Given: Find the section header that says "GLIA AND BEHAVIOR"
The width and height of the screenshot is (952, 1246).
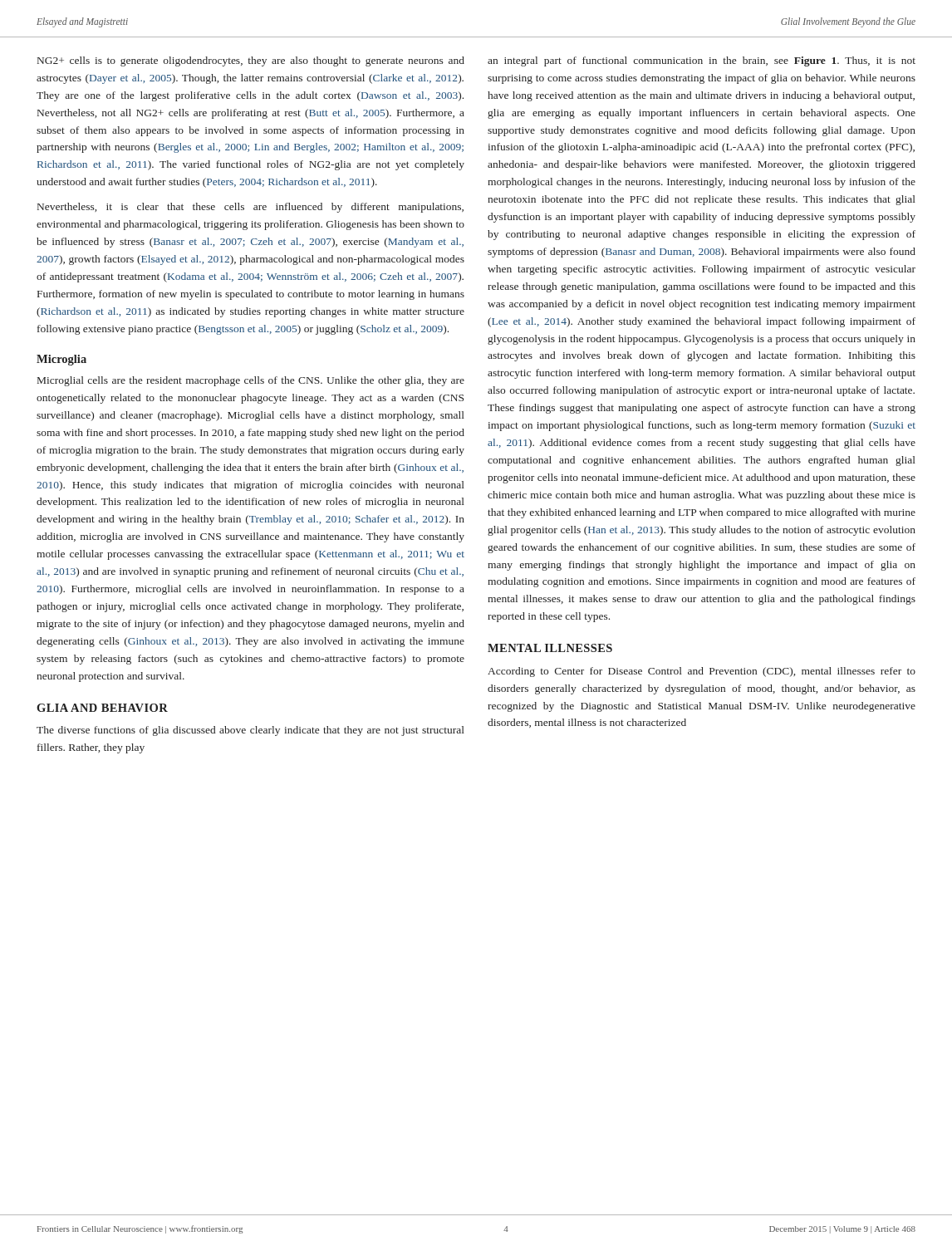Looking at the screenshot, I should 102,707.
